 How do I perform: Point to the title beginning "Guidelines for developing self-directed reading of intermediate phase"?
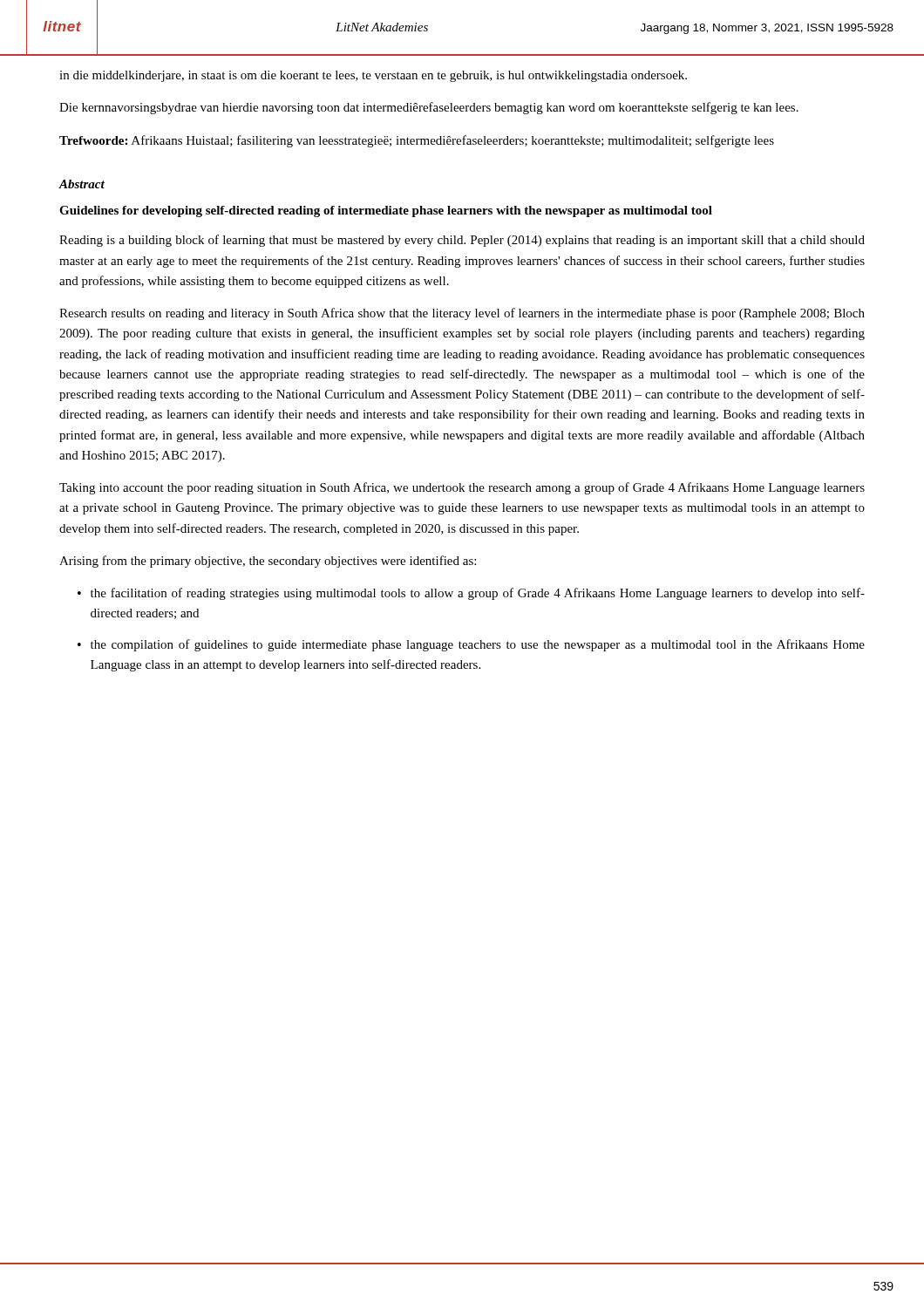tap(386, 210)
